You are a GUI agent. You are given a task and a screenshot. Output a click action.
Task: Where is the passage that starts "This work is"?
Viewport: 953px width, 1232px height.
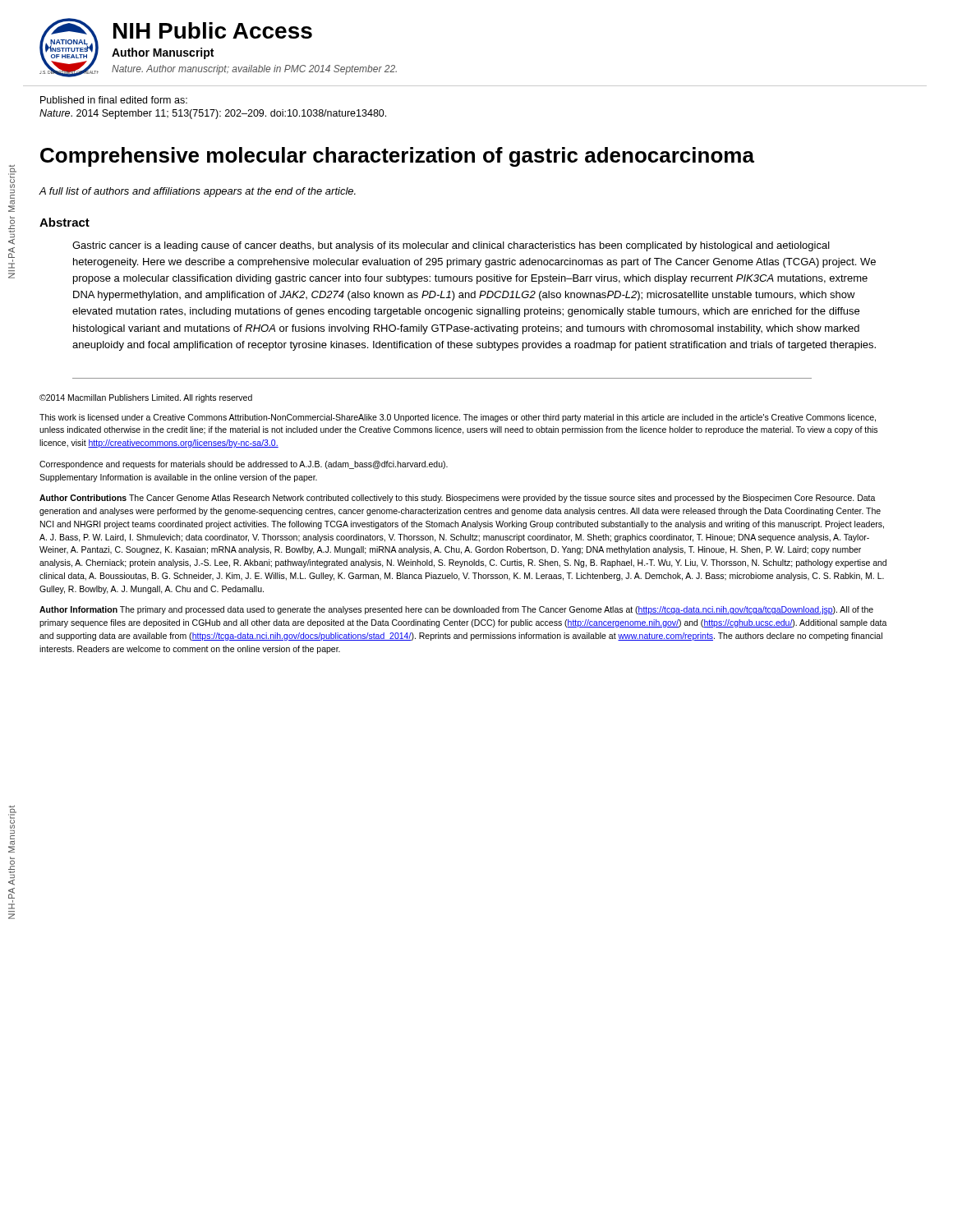click(467, 431)
